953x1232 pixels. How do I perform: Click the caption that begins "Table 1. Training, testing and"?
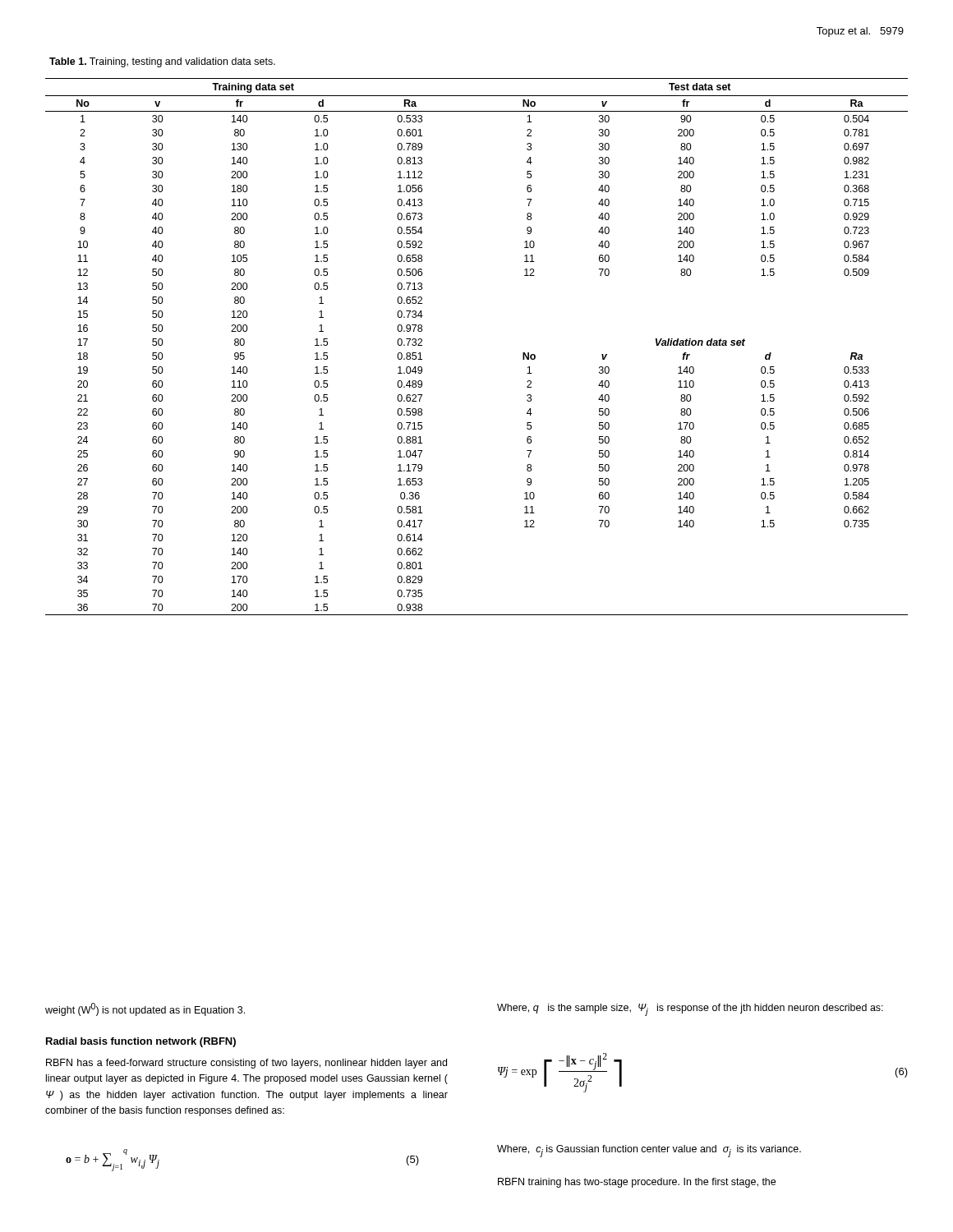click(x=162, y=62)
